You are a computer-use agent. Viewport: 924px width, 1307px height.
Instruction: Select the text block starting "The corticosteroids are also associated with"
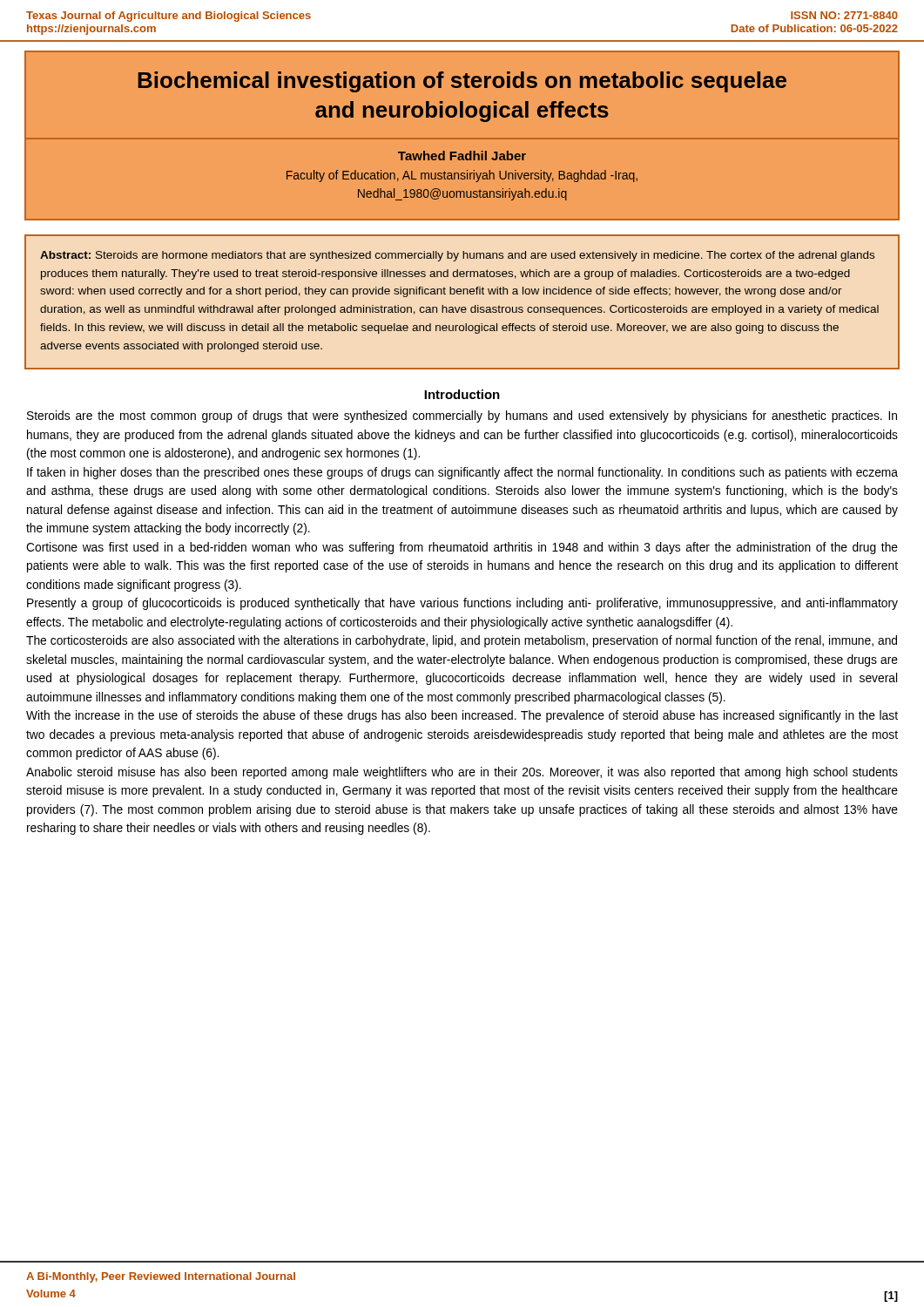[462, 669]
